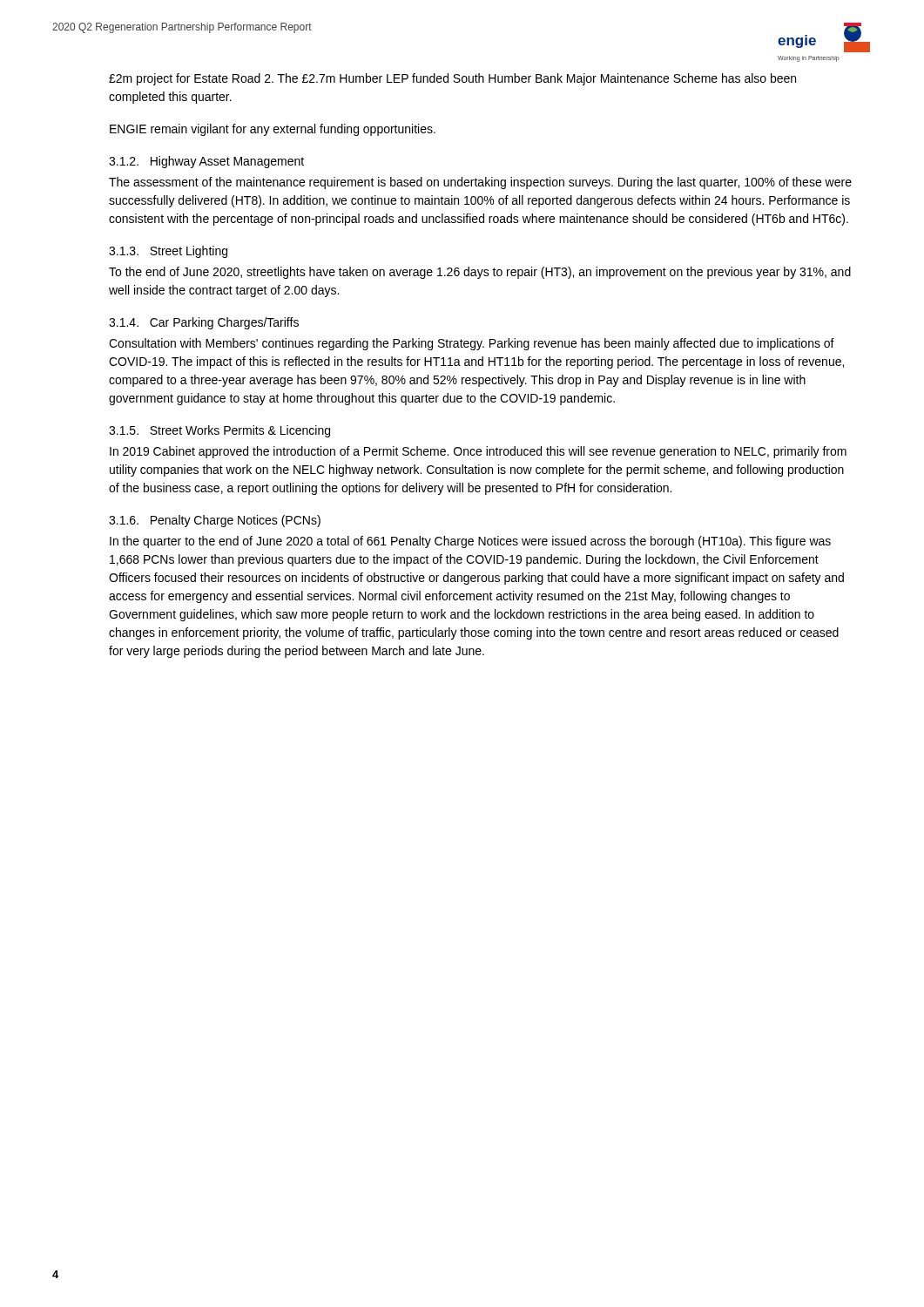Viewport: 924px width, 1307px height.
Task: Click where it says "3.1.5. Street Works Permits & Licencing"
Action: click(x=220, y=430)
